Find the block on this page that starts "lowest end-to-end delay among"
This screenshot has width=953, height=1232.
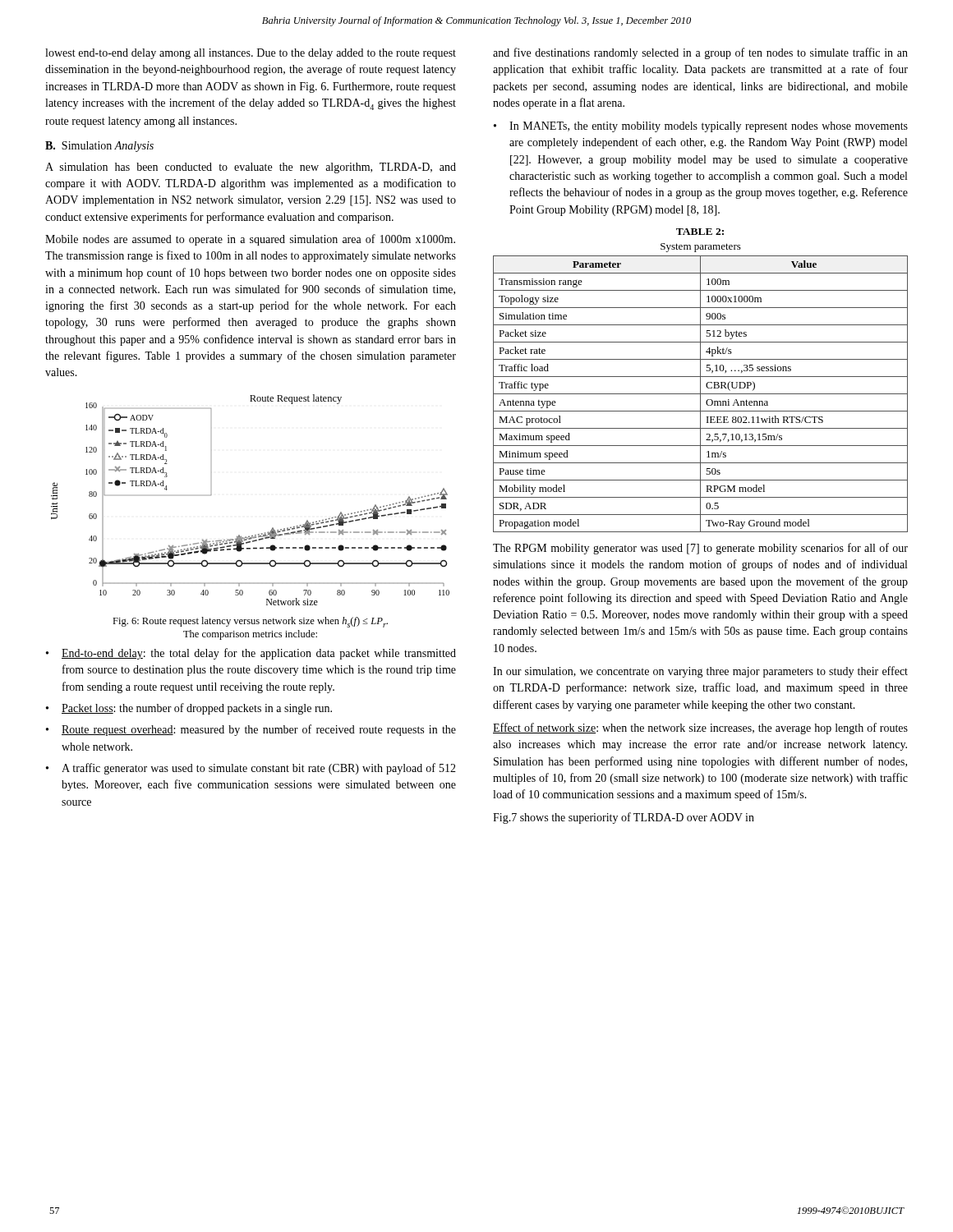(251, 88)
